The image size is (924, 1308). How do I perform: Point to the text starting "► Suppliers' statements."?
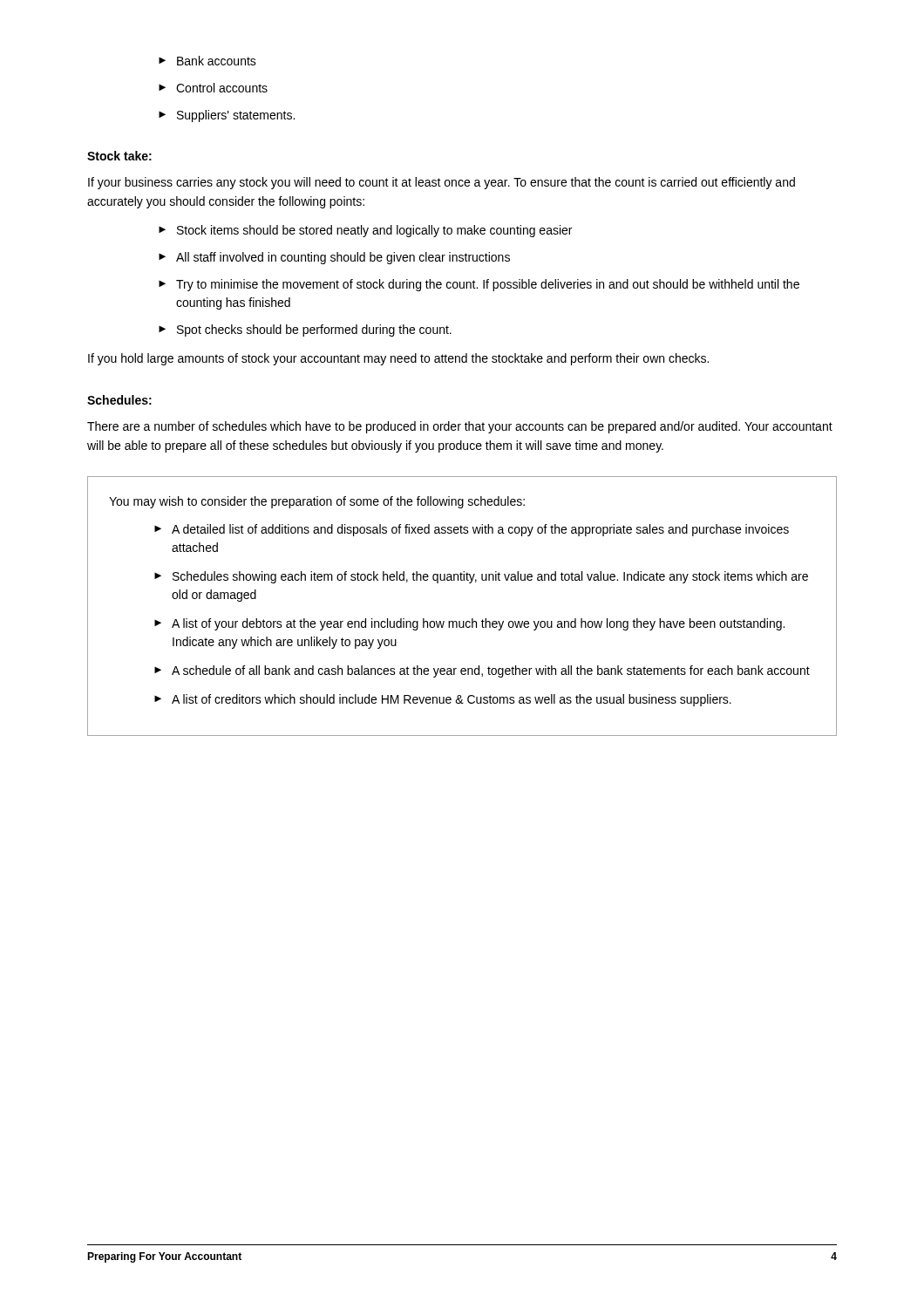[227, 116]
